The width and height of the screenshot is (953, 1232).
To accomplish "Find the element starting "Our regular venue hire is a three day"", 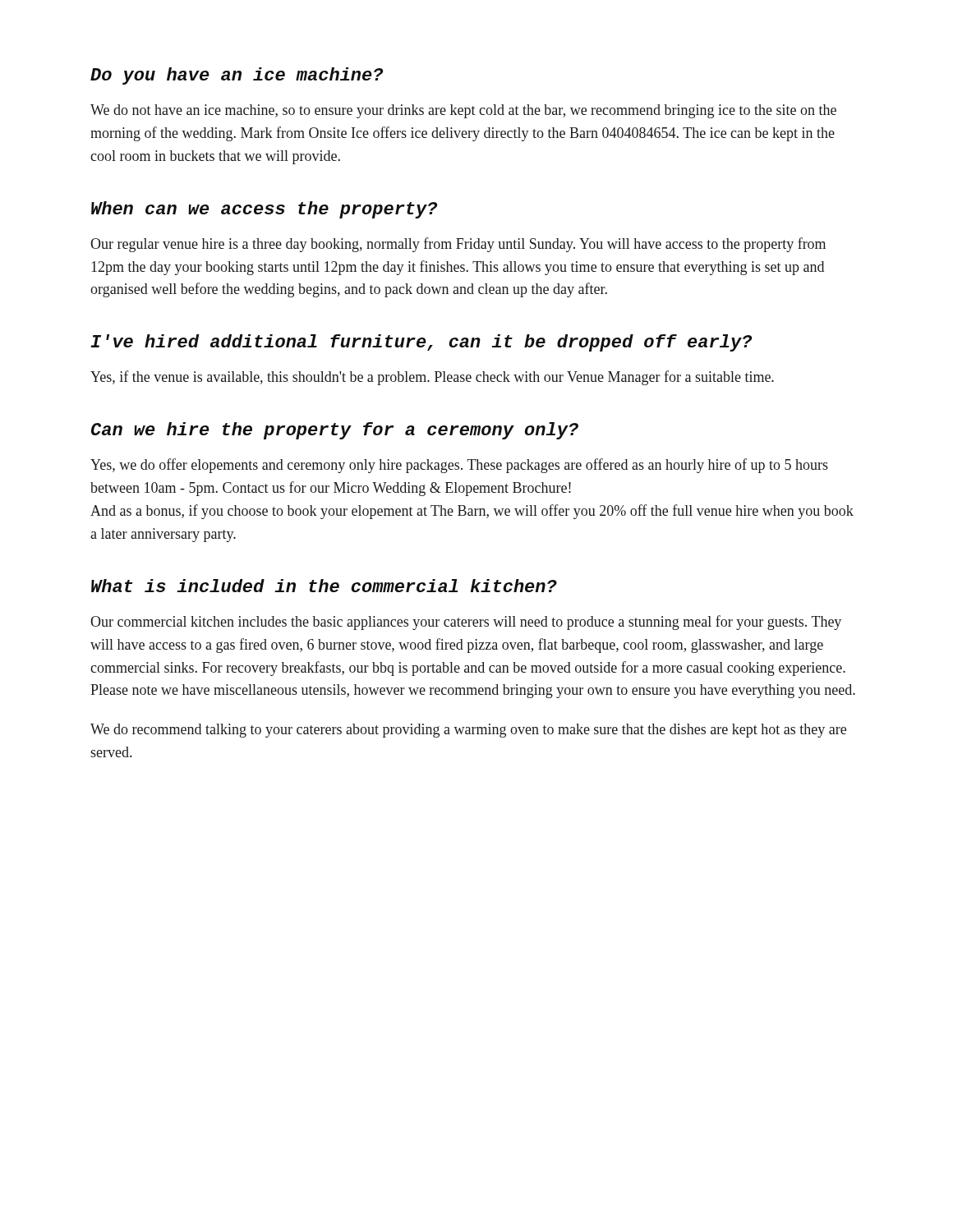I will [458, 267].
